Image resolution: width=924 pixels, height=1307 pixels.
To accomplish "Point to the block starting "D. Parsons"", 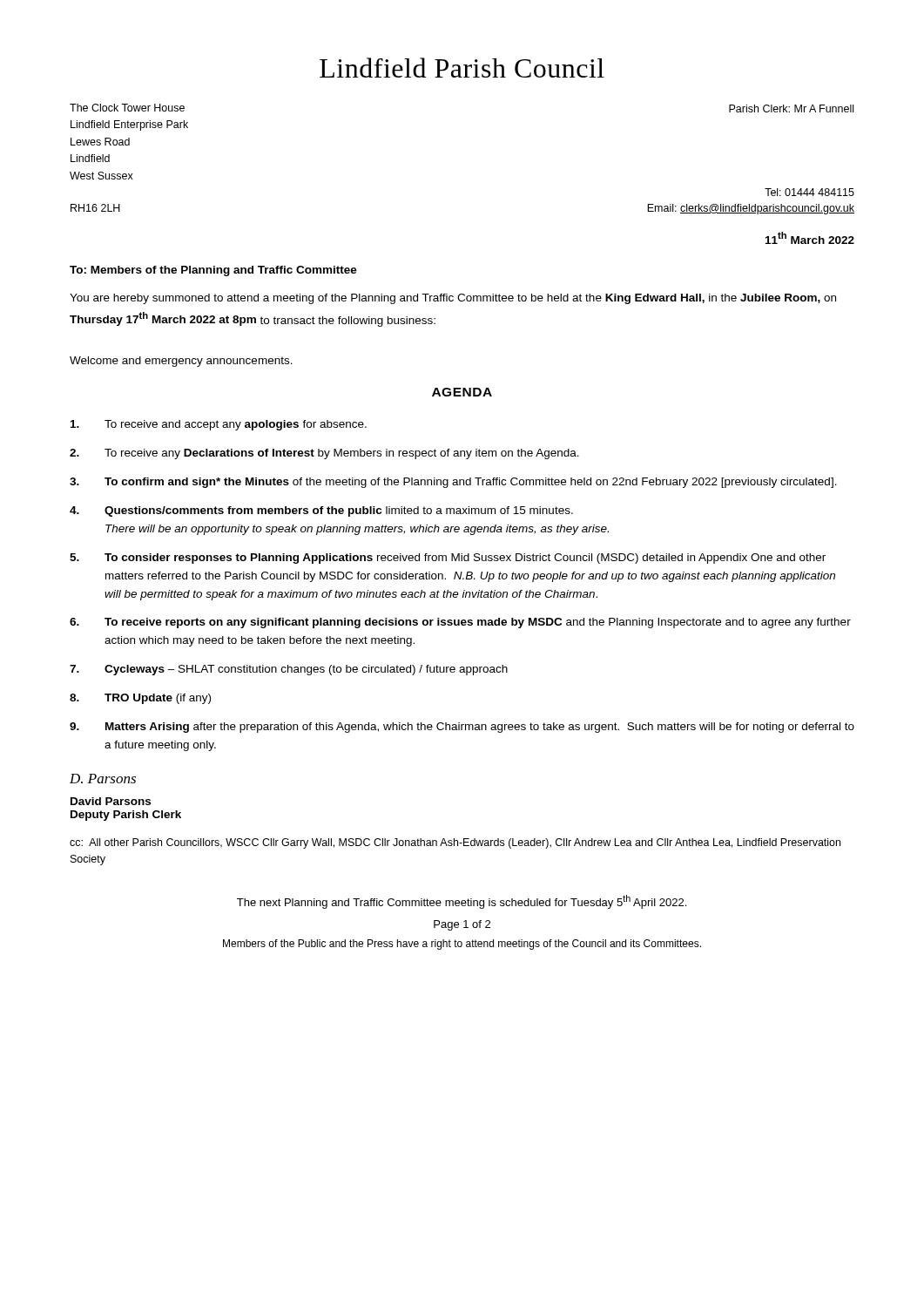I will (x=103, y=779).
